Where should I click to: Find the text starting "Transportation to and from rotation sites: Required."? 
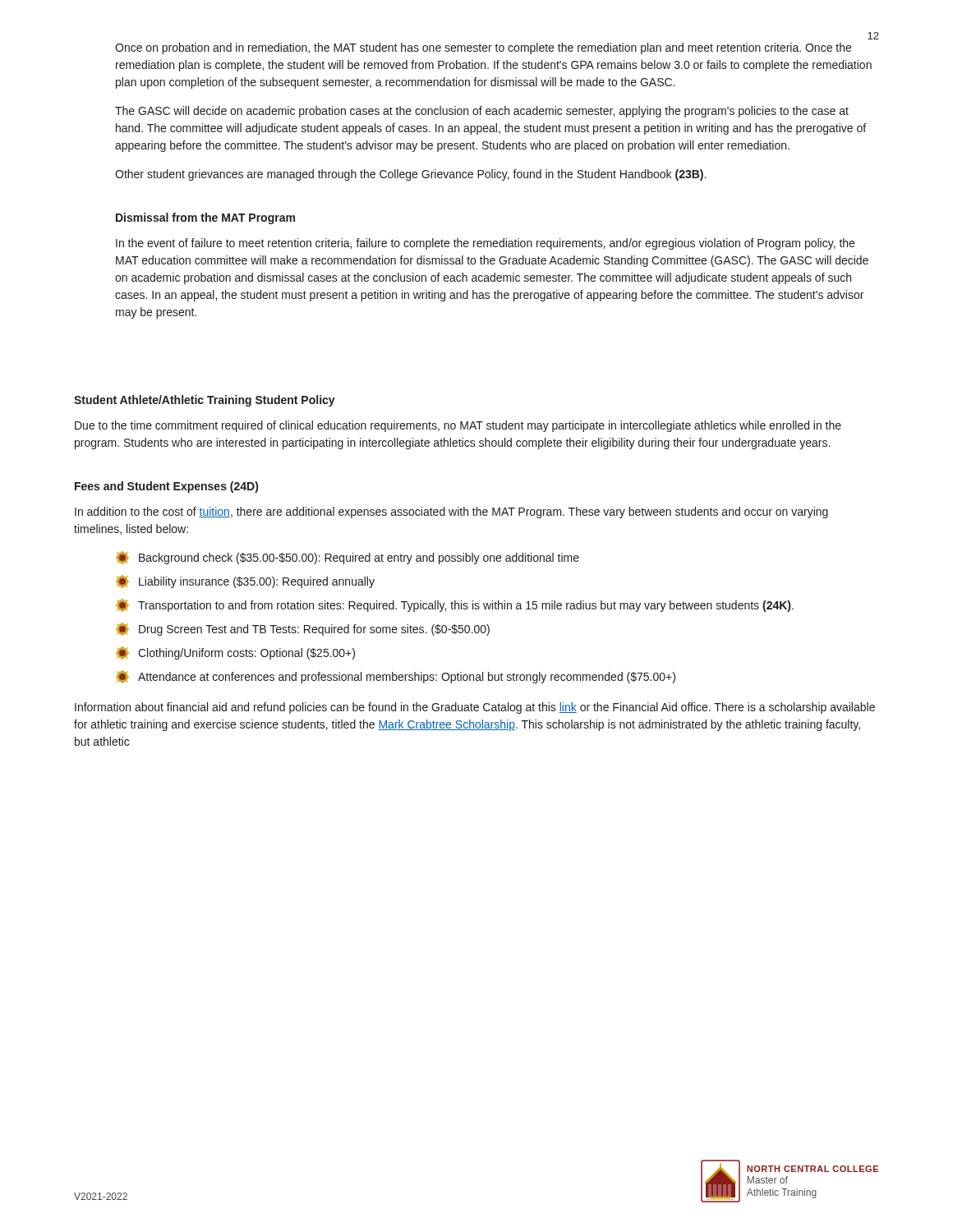point(455,607)
